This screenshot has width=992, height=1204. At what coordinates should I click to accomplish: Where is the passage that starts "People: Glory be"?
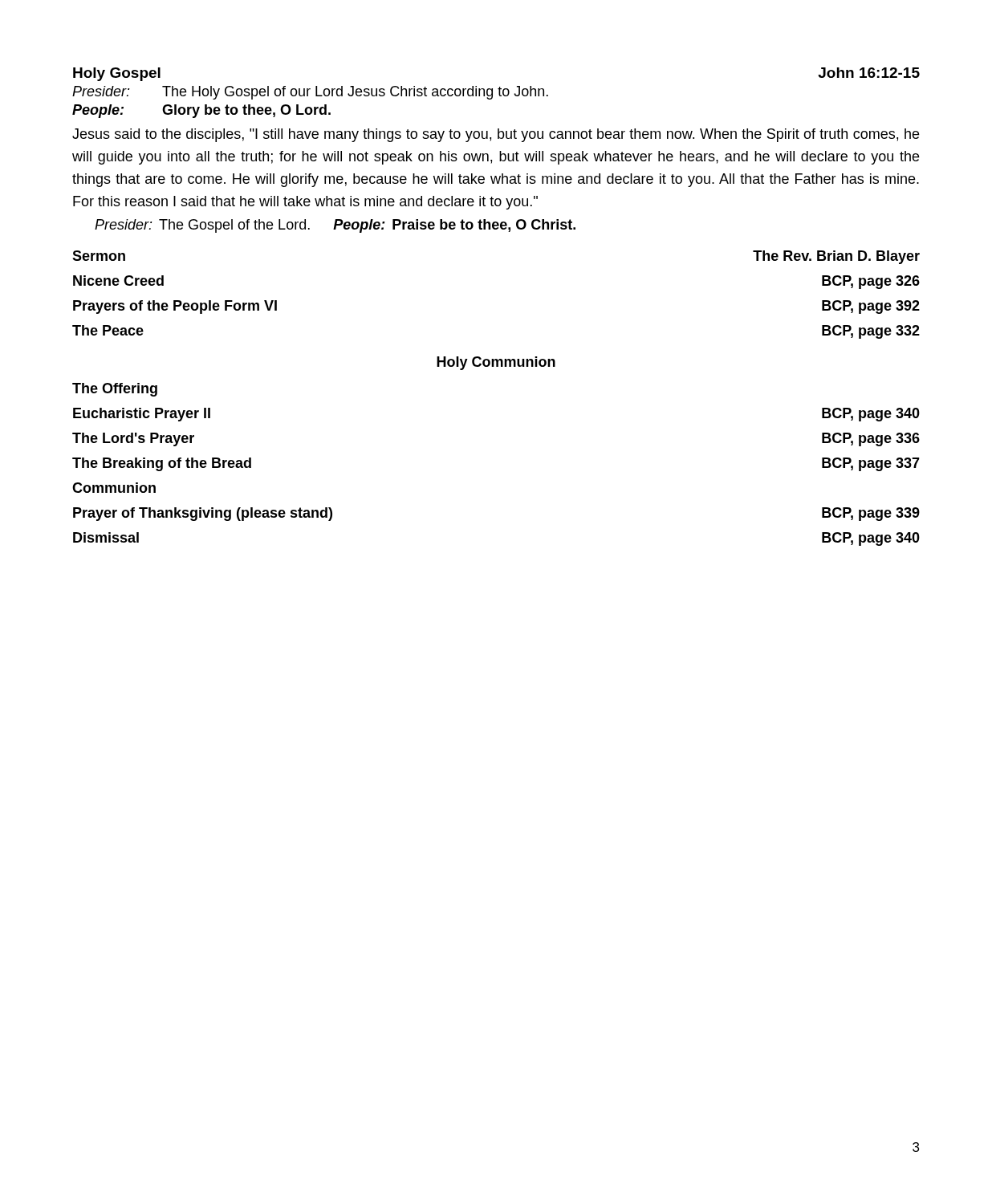202,110
